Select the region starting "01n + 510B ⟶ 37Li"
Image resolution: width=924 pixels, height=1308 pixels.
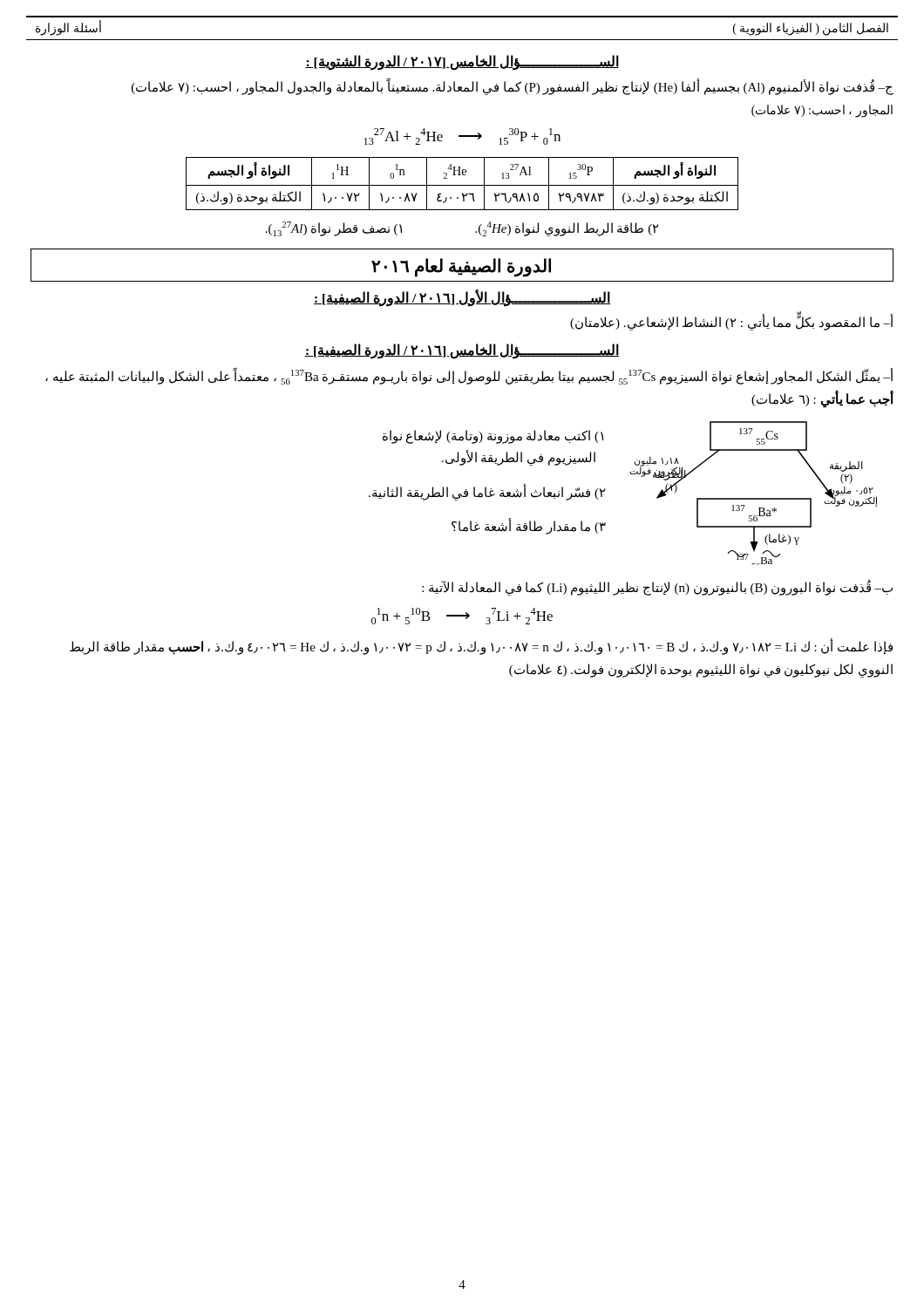click(x=462, y=617)
